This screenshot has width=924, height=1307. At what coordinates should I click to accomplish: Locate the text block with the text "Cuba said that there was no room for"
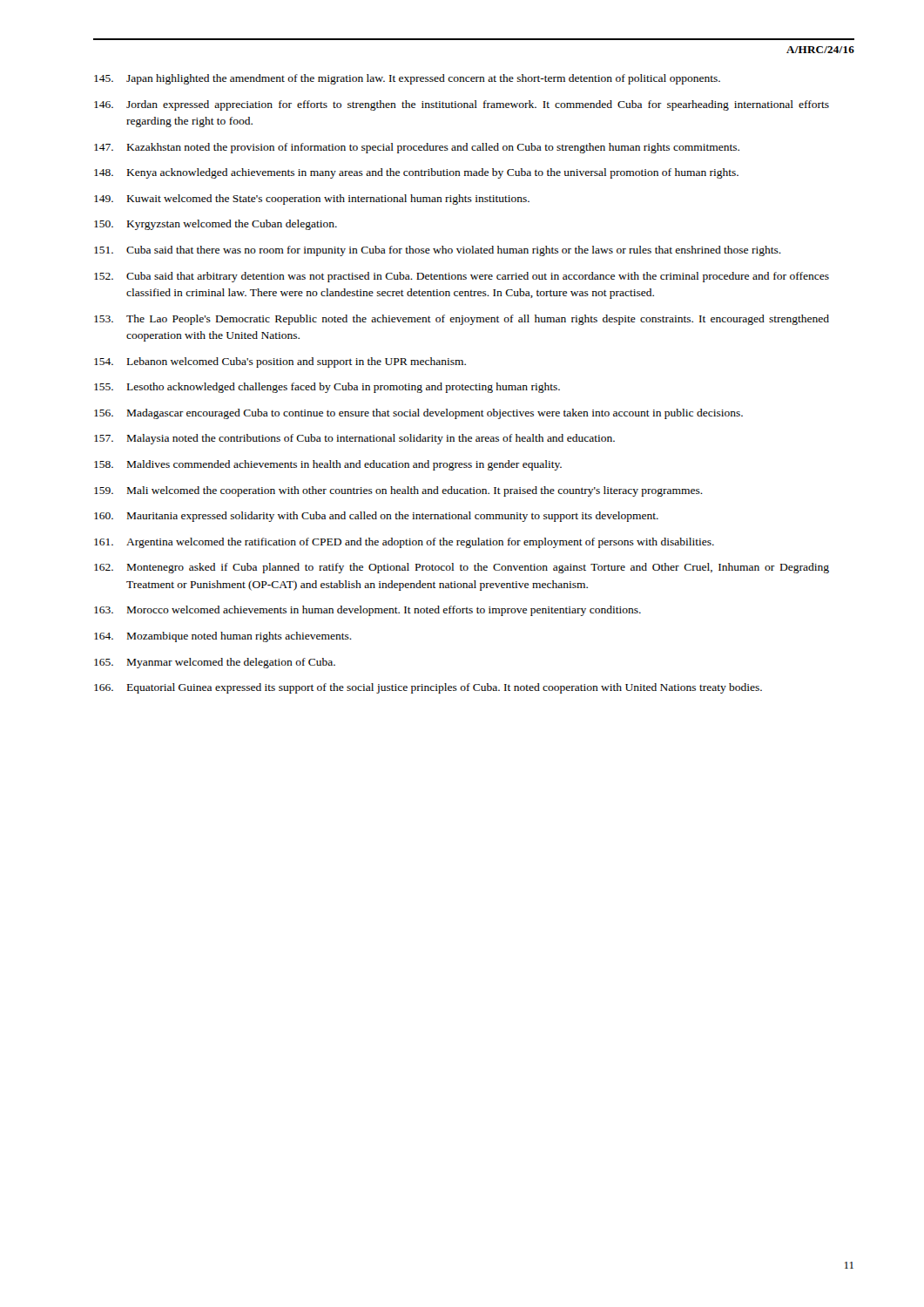coord(461,250)
